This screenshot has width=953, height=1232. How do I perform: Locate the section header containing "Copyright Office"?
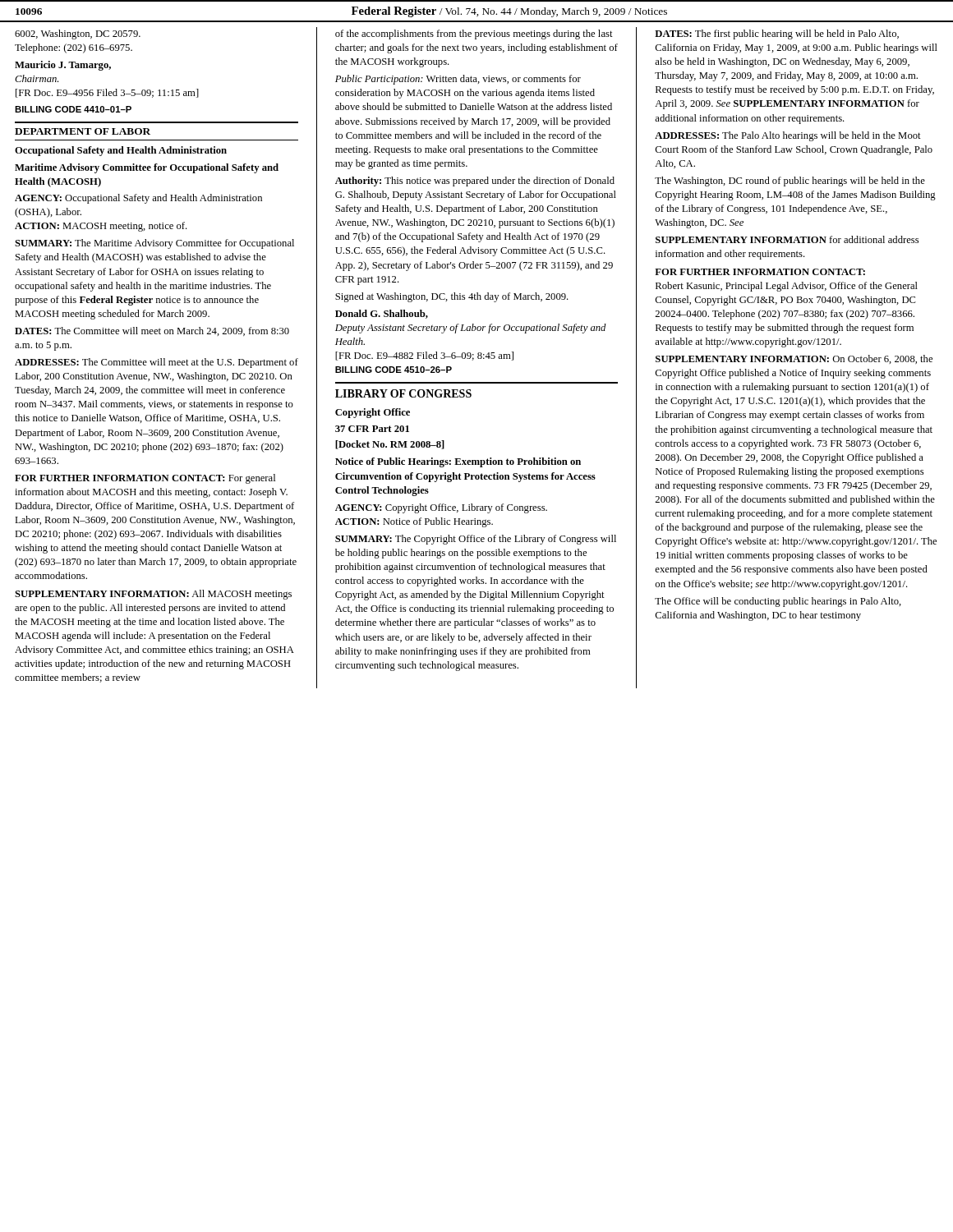pyautogui.click(x=373, y=413)
